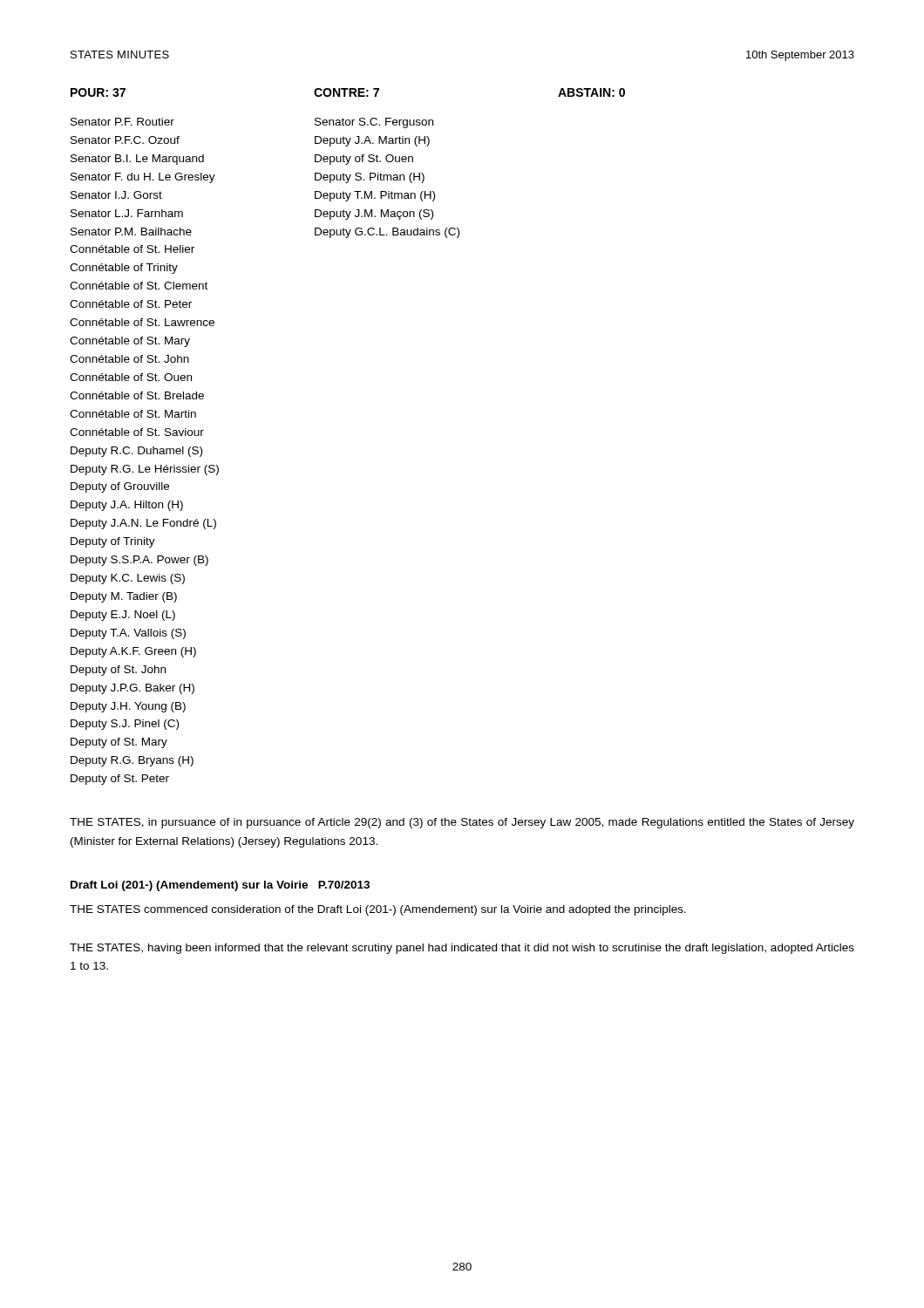Point to the block beginning "THE STATES, in pursuance of in"
The height and width of the screenshot is (1308, 924).
462,831
